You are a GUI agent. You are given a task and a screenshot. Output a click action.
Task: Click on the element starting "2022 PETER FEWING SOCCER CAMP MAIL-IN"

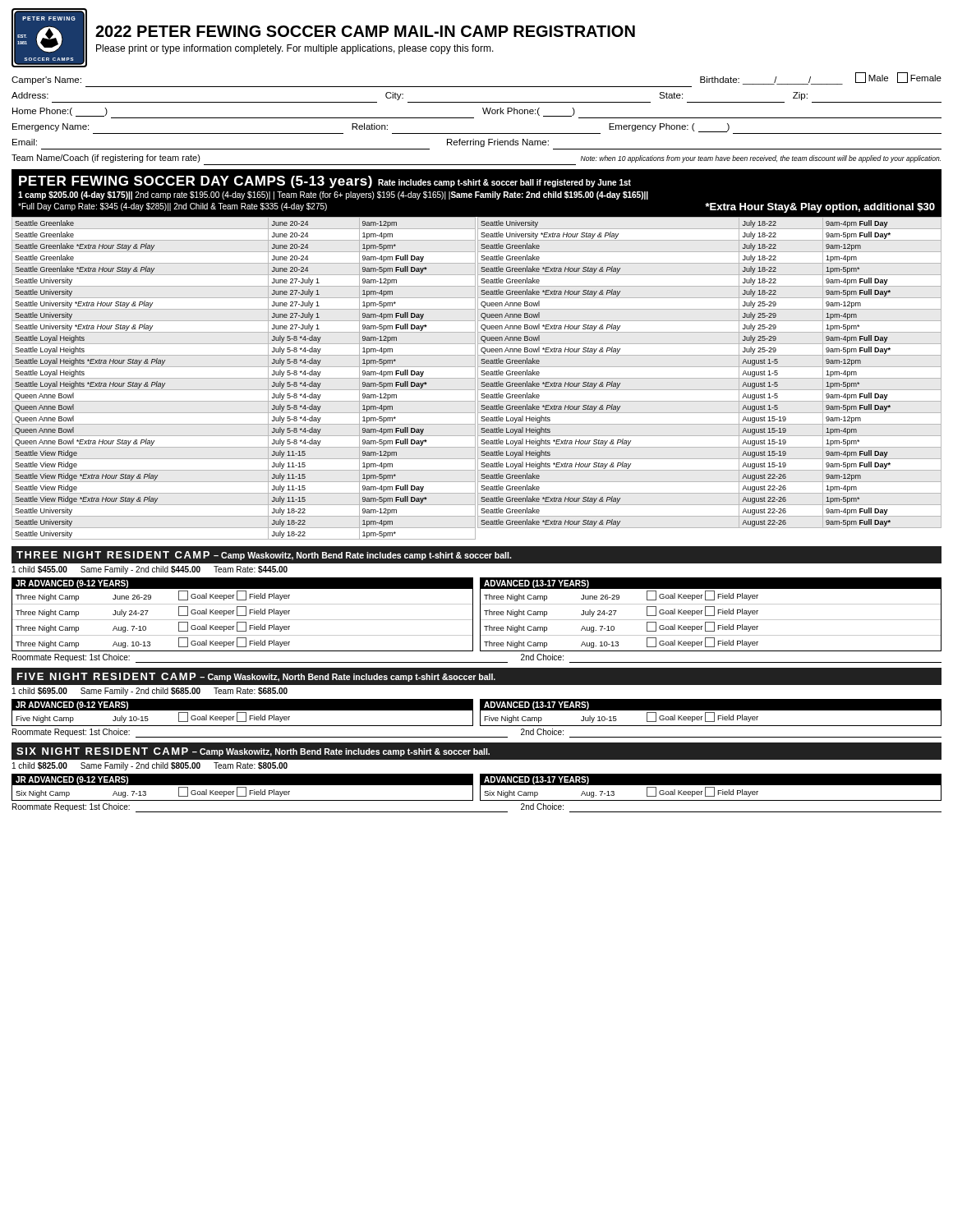click(x=518, y=38)
